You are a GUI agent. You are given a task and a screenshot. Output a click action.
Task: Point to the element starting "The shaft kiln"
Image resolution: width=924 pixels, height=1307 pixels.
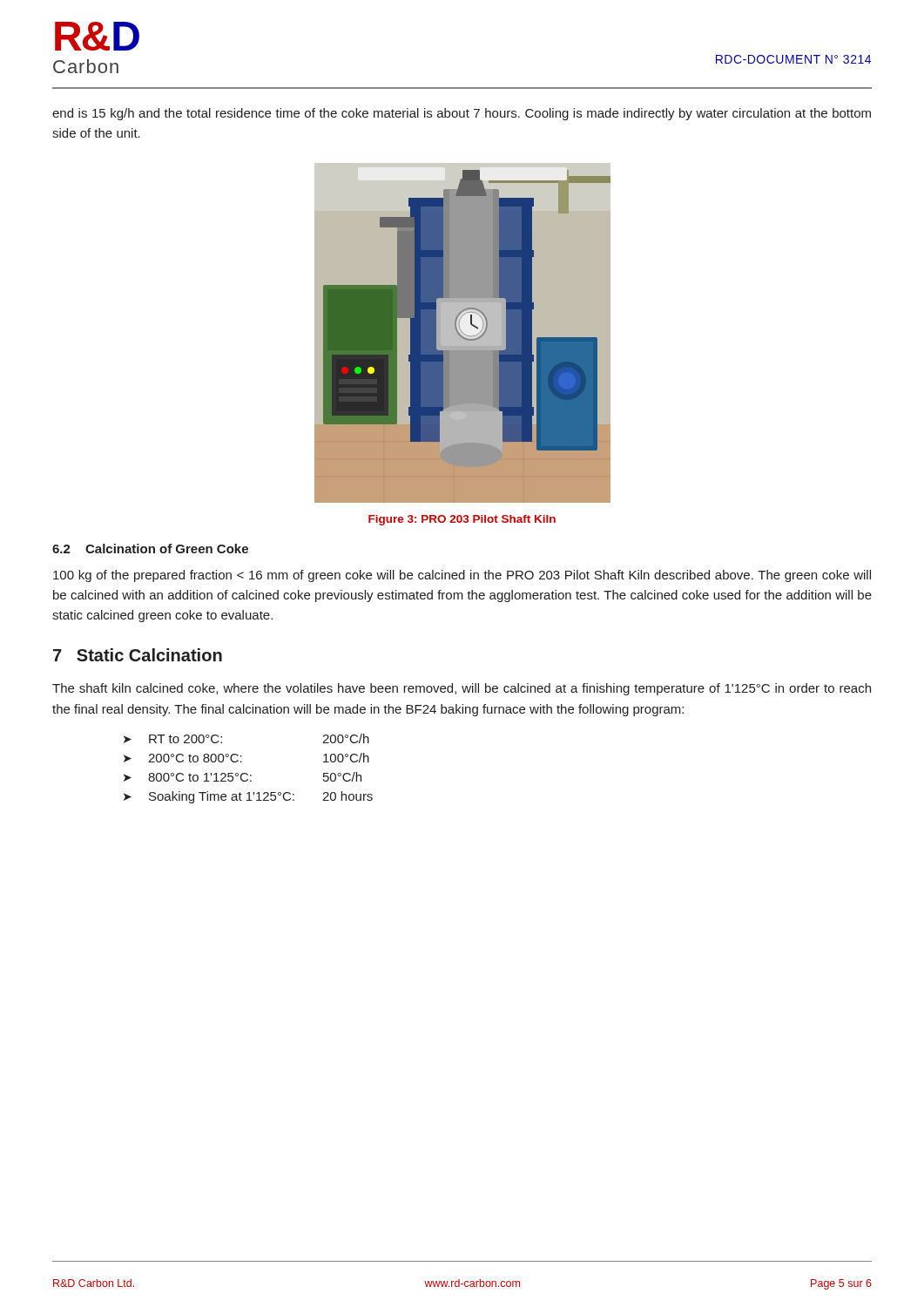462,698
